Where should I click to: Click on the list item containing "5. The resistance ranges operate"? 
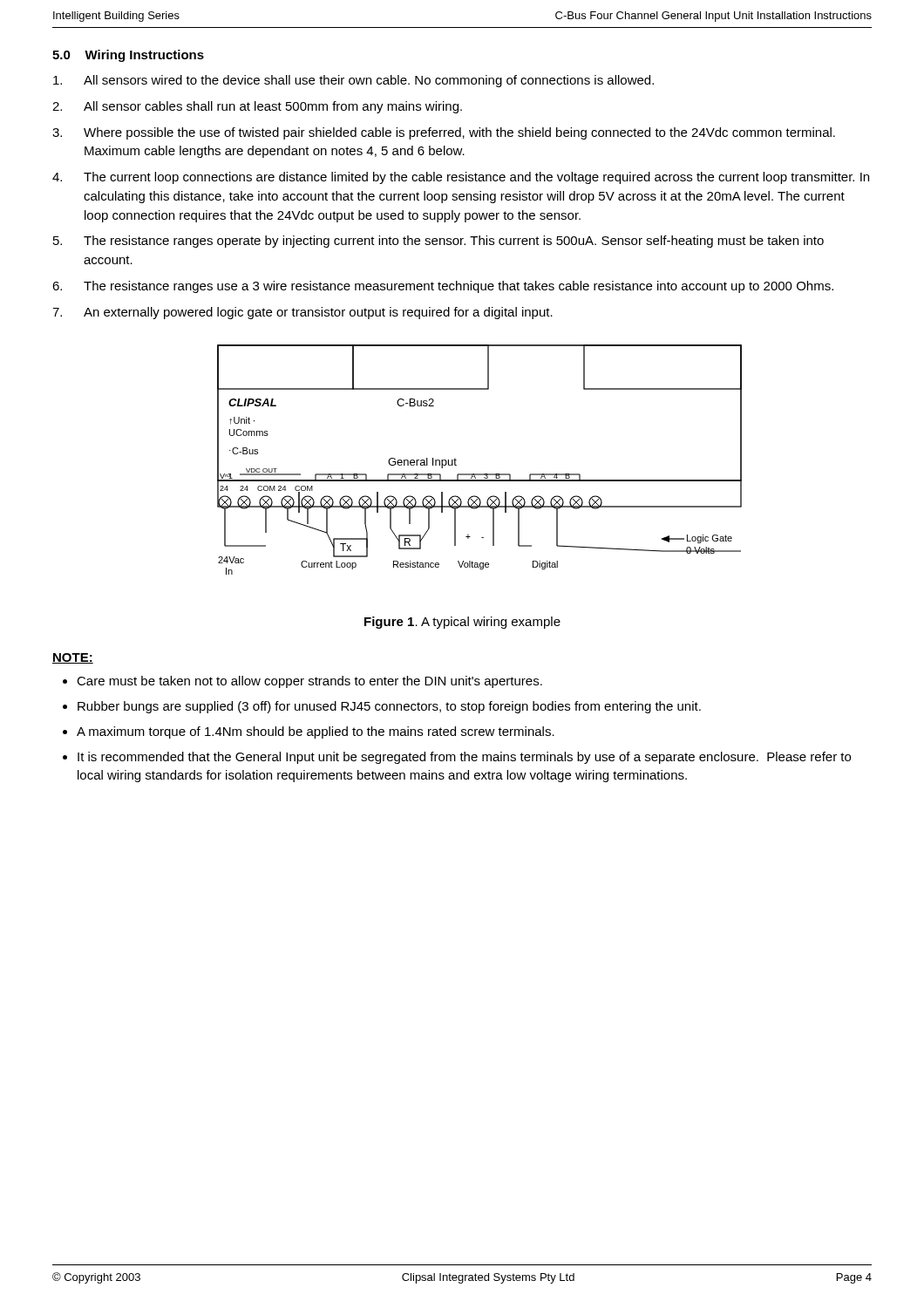(x=462, y=250)
